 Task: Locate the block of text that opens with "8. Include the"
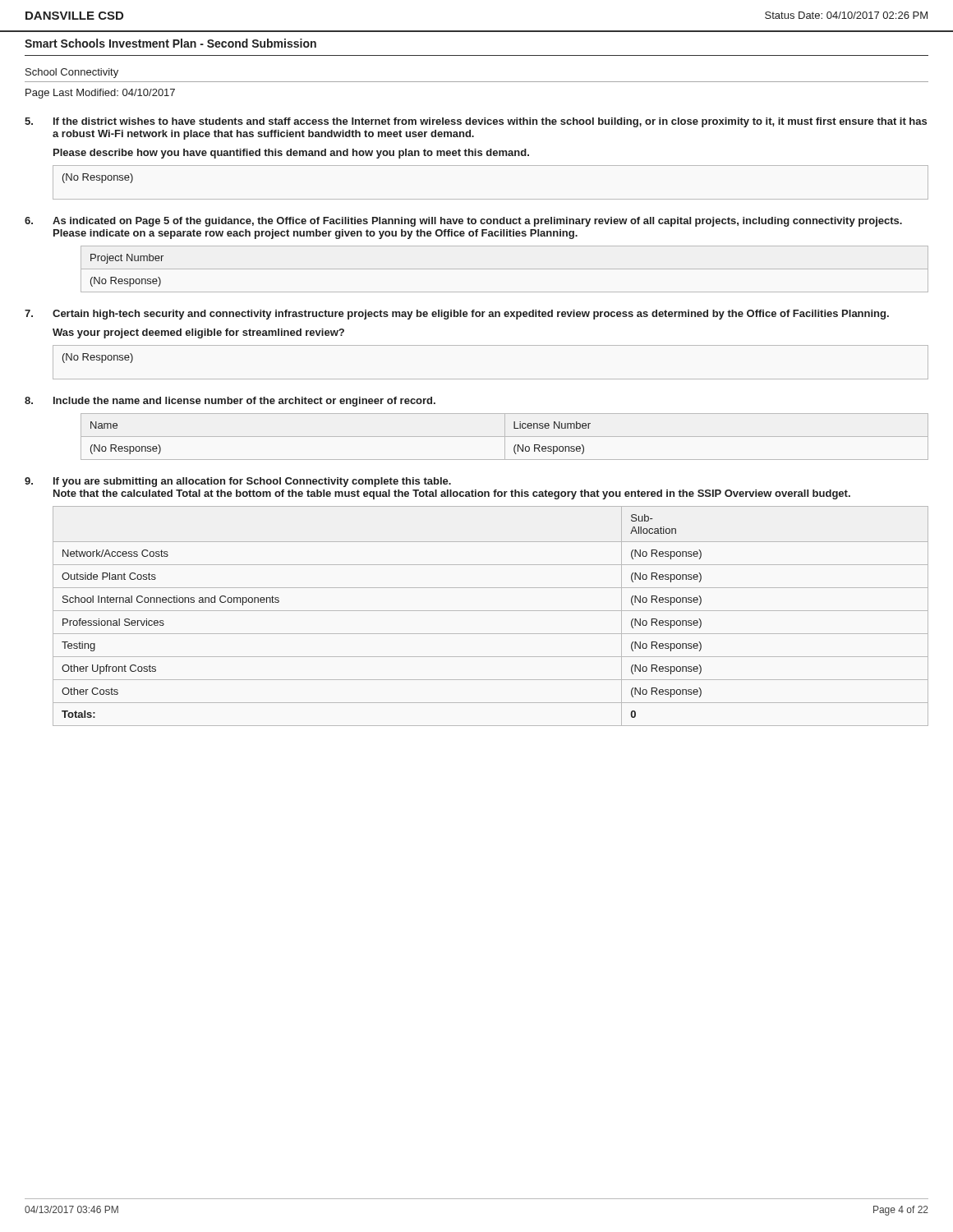point(230,402)
